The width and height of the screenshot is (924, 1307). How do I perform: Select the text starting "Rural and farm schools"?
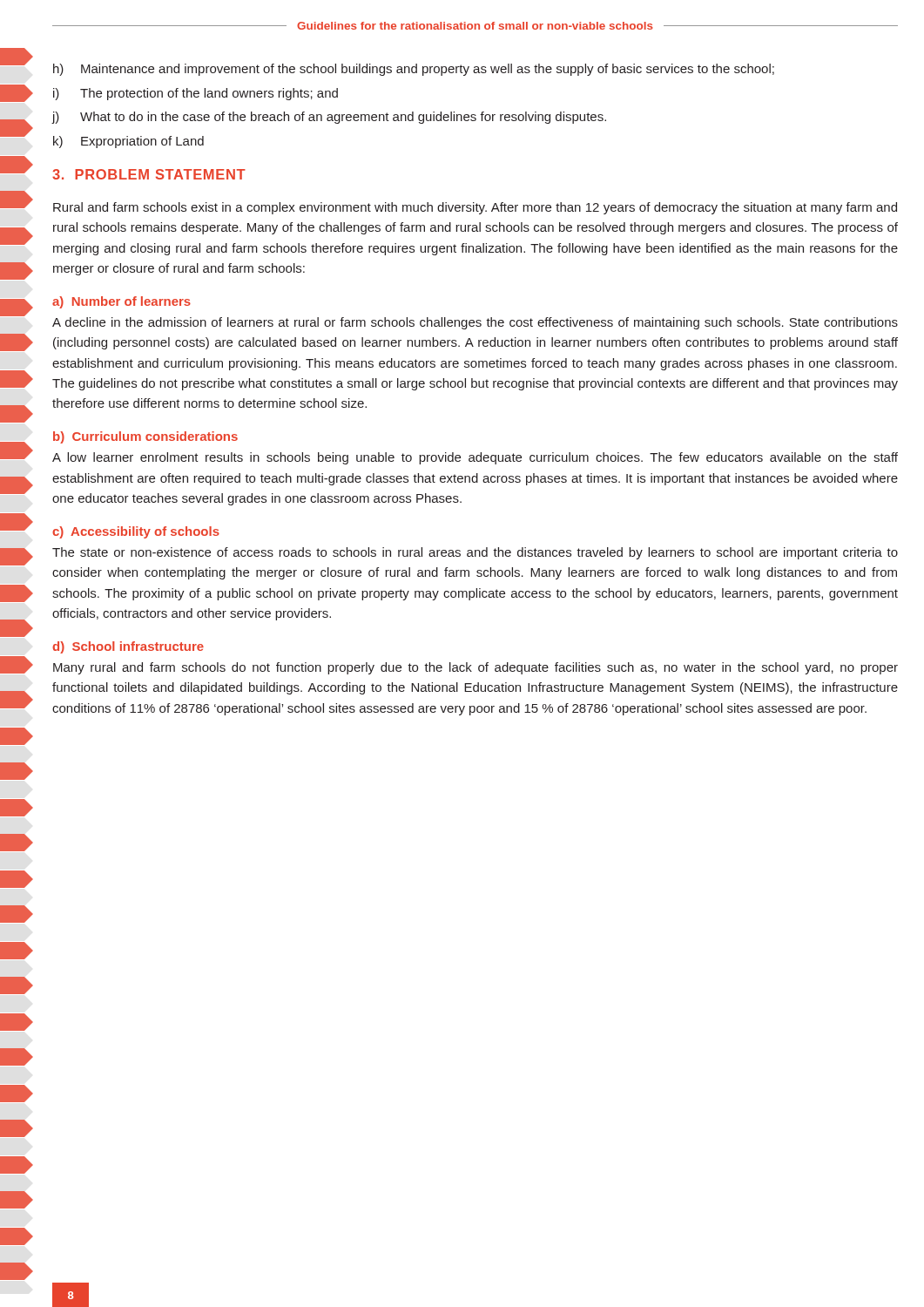pos(475,237)
